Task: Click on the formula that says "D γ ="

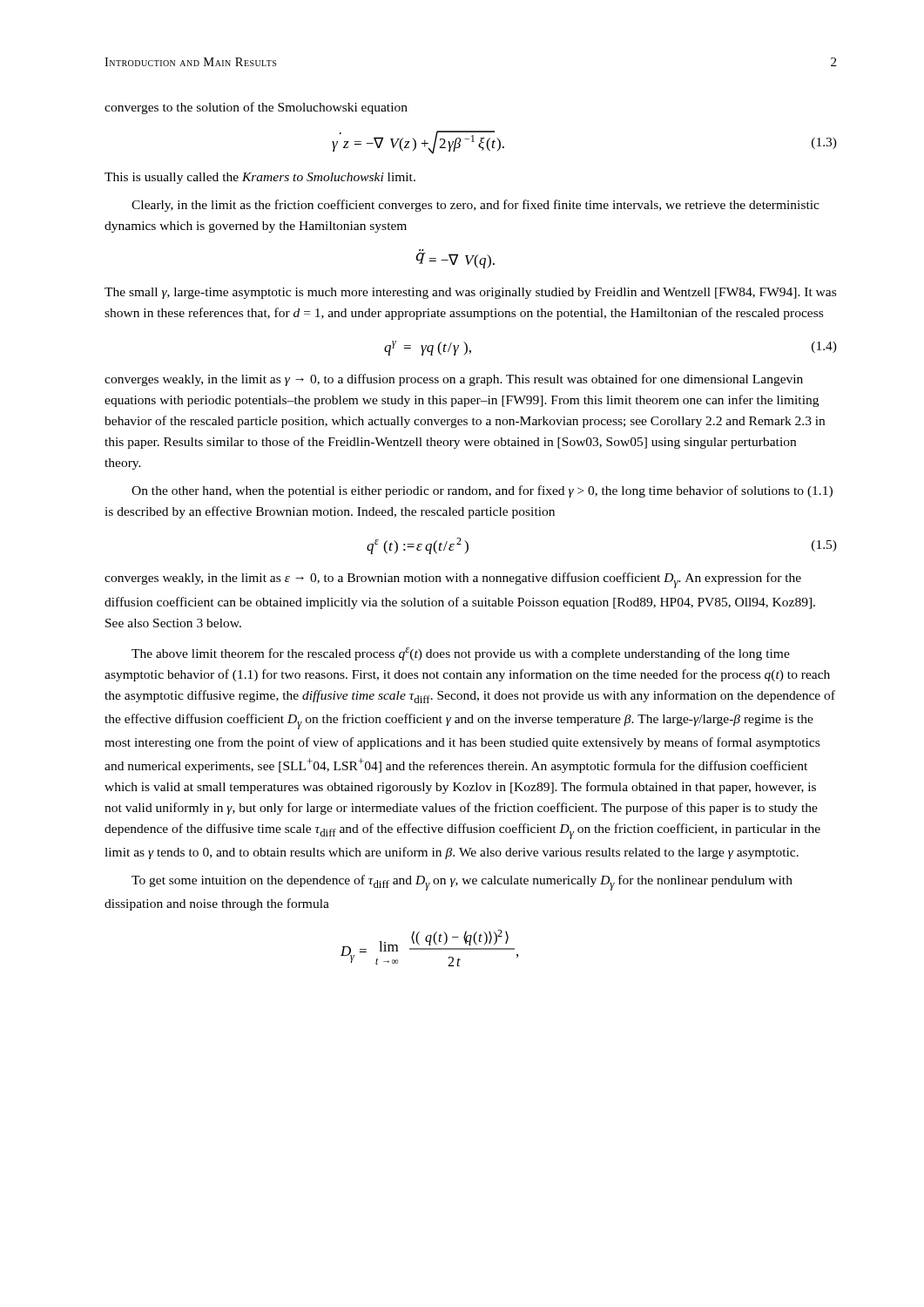Action: pyautogui.click(x=471, y=949)
